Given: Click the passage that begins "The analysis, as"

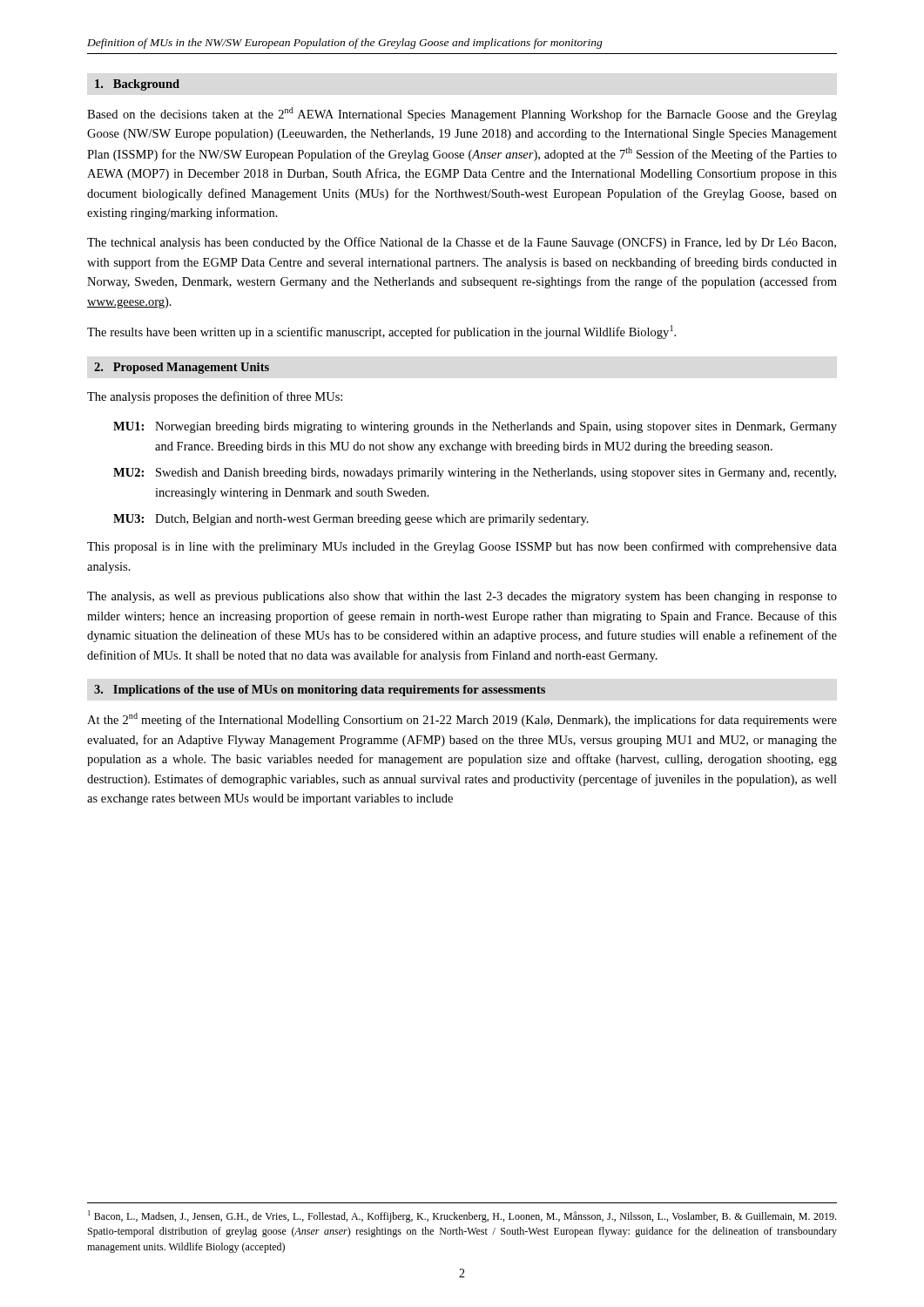Looking at the screenshot, I should click(x=462, y=626).
